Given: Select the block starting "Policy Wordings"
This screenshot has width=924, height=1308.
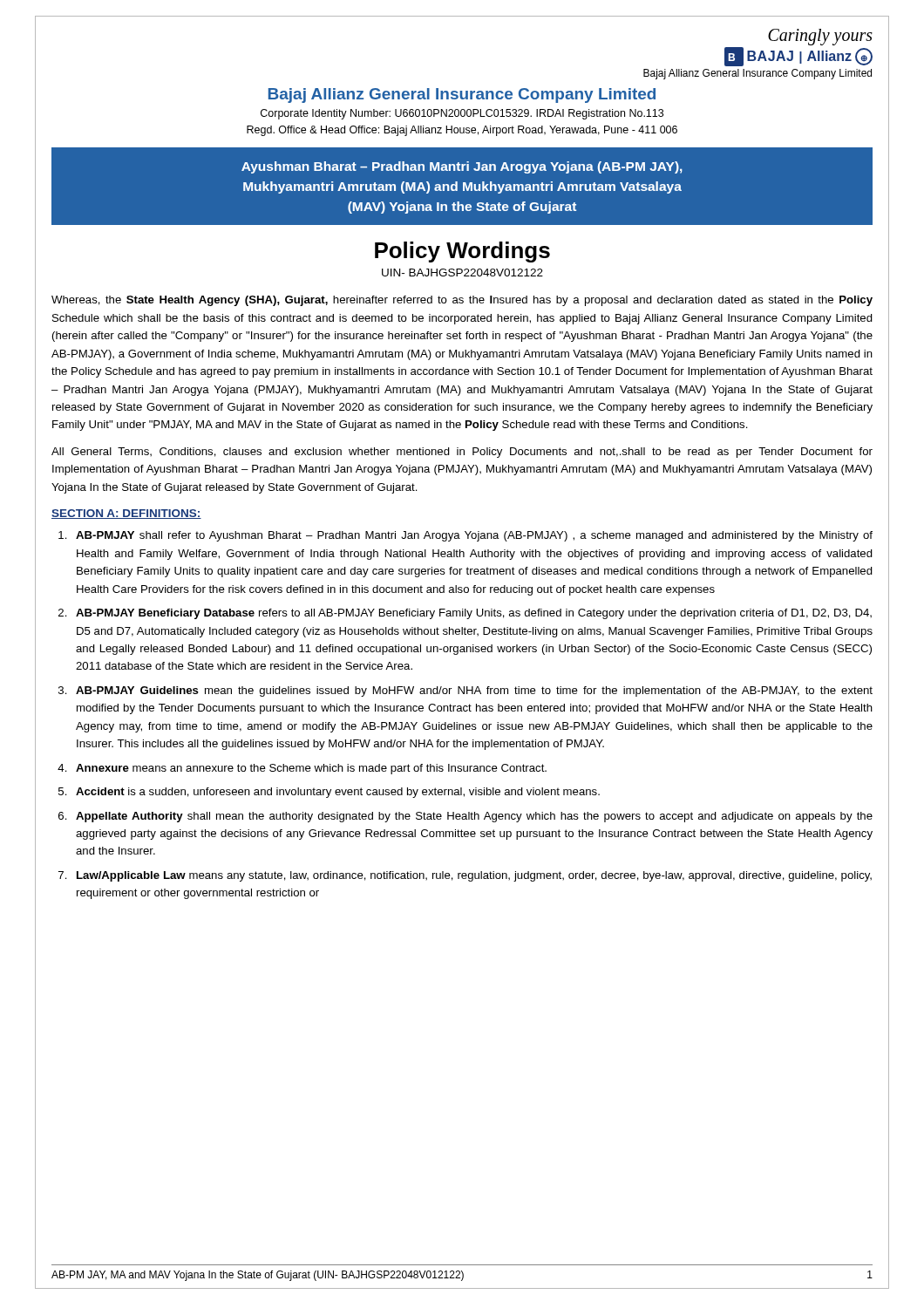Looking at the screenshot, I should [x=462, y=250].
